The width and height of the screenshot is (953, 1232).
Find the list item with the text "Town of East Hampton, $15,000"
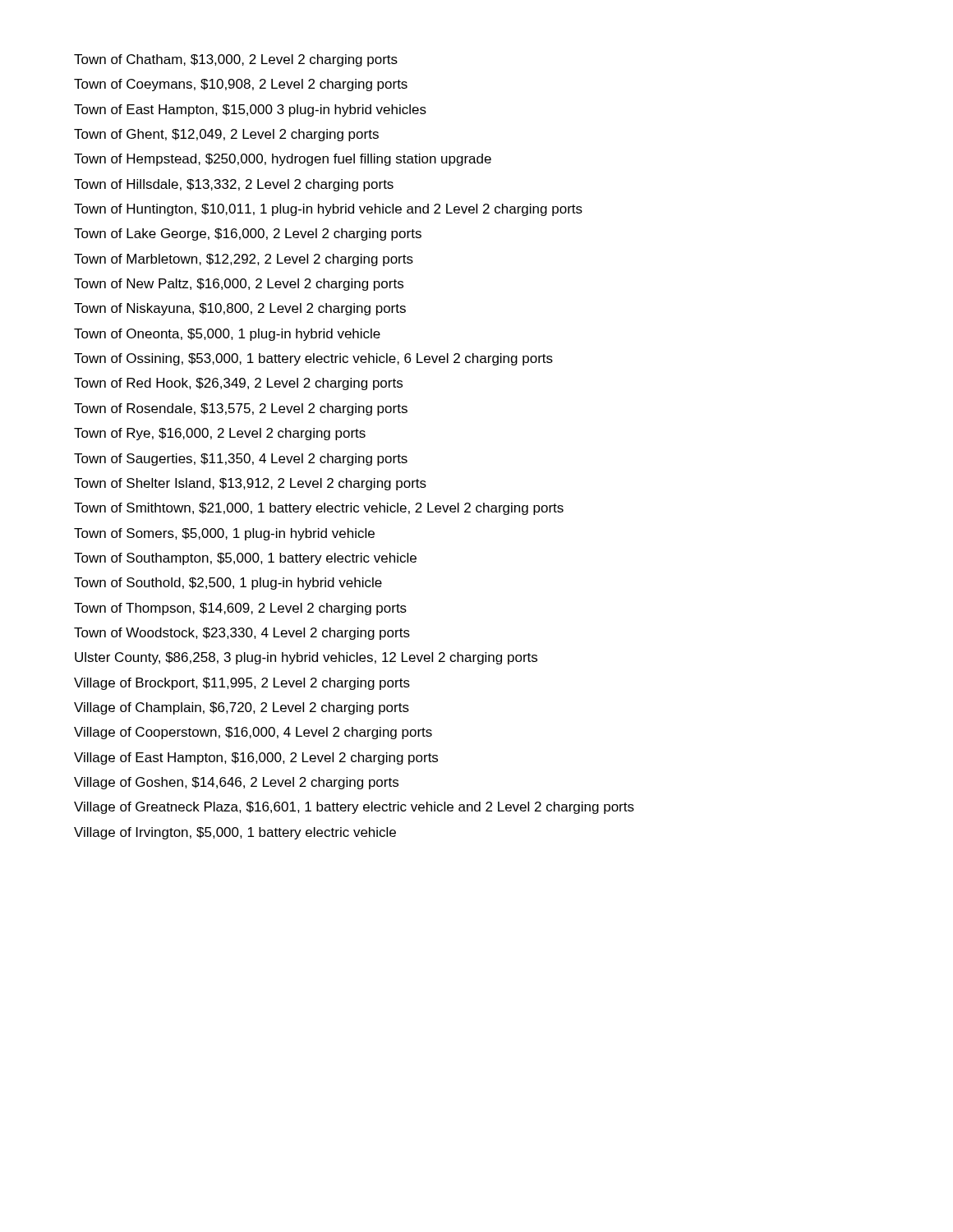coord(250,109)
